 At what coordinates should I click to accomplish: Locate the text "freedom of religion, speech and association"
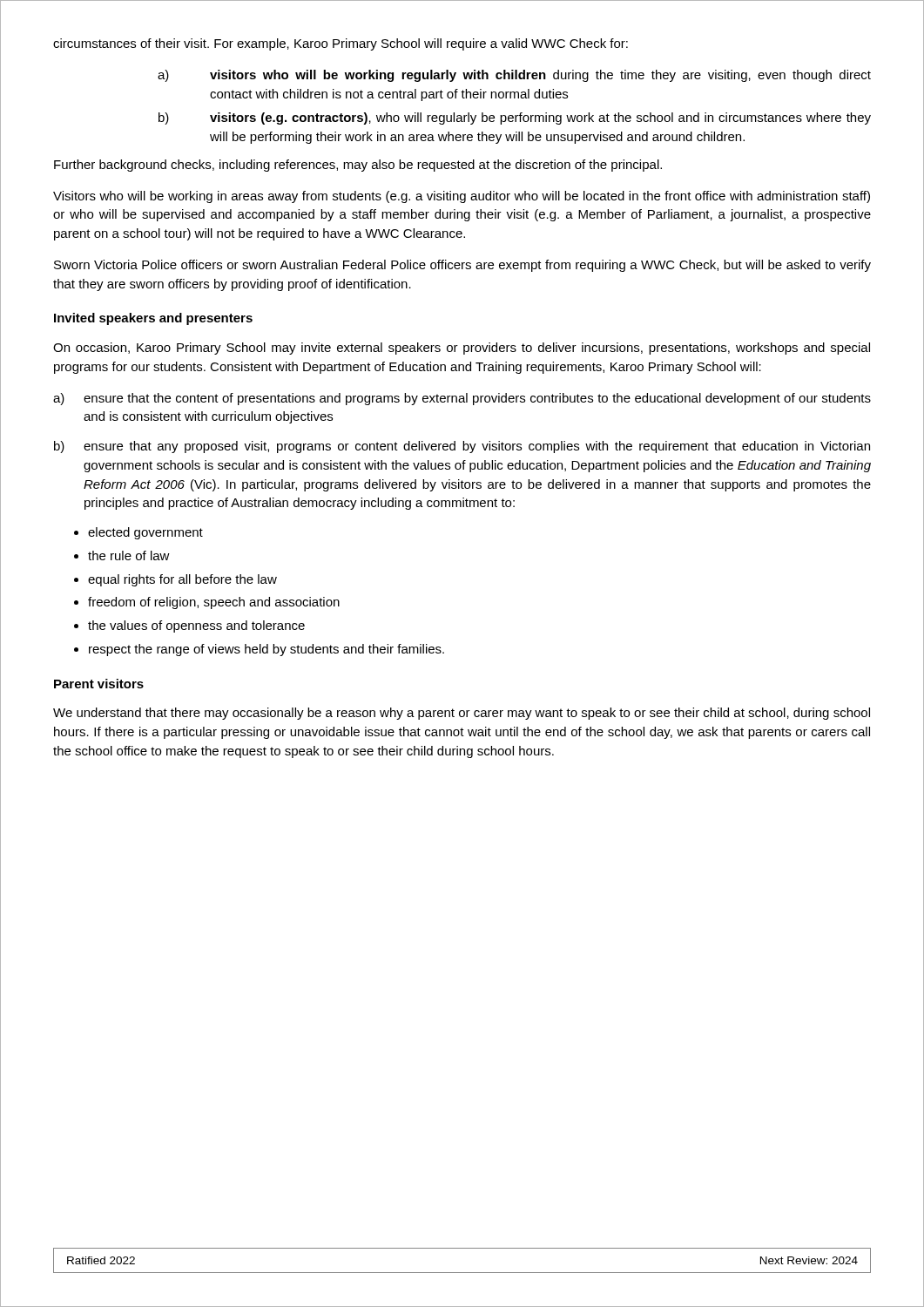click(214, 602)
